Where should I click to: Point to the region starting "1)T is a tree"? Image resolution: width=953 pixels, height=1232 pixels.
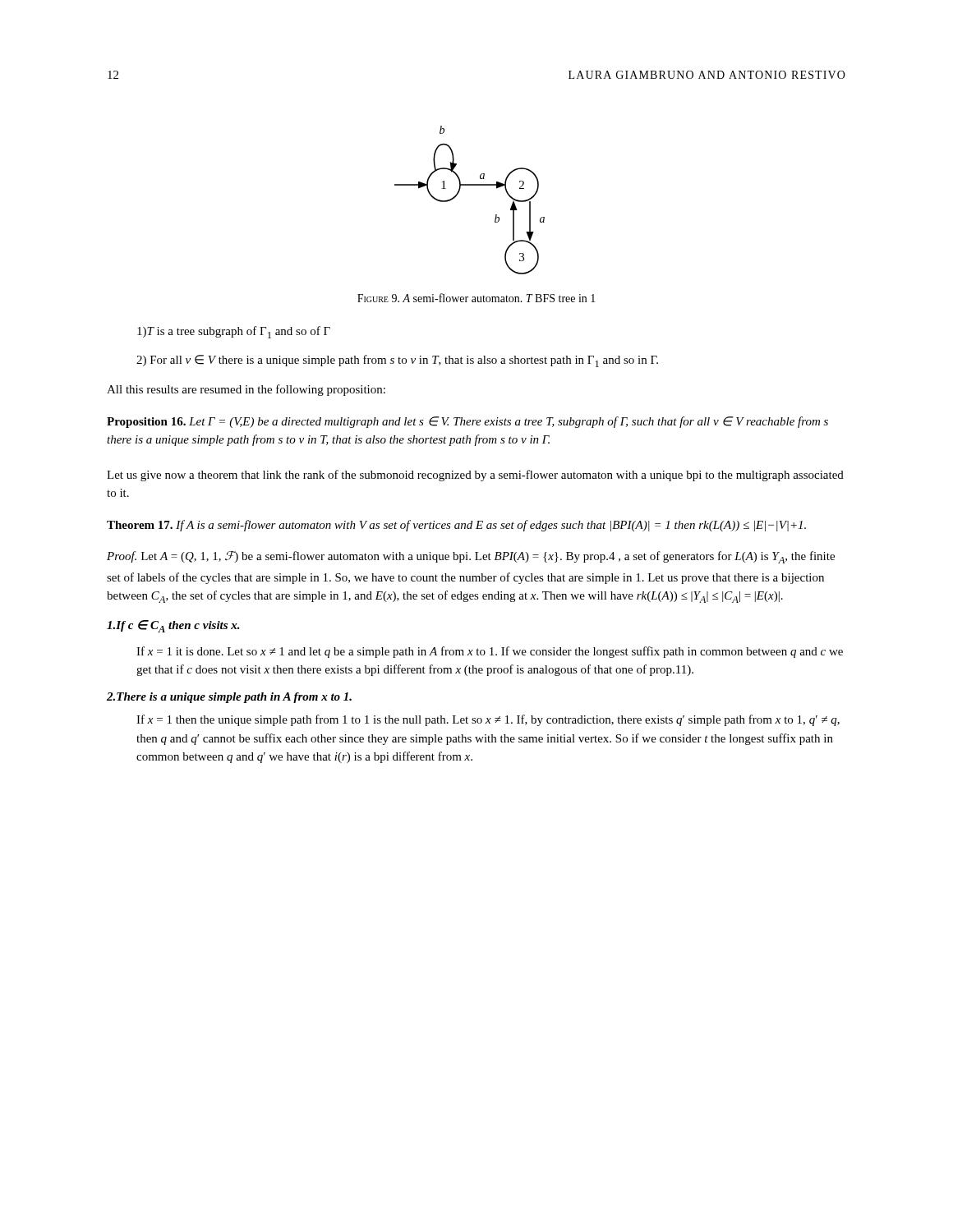click(233, 332)
